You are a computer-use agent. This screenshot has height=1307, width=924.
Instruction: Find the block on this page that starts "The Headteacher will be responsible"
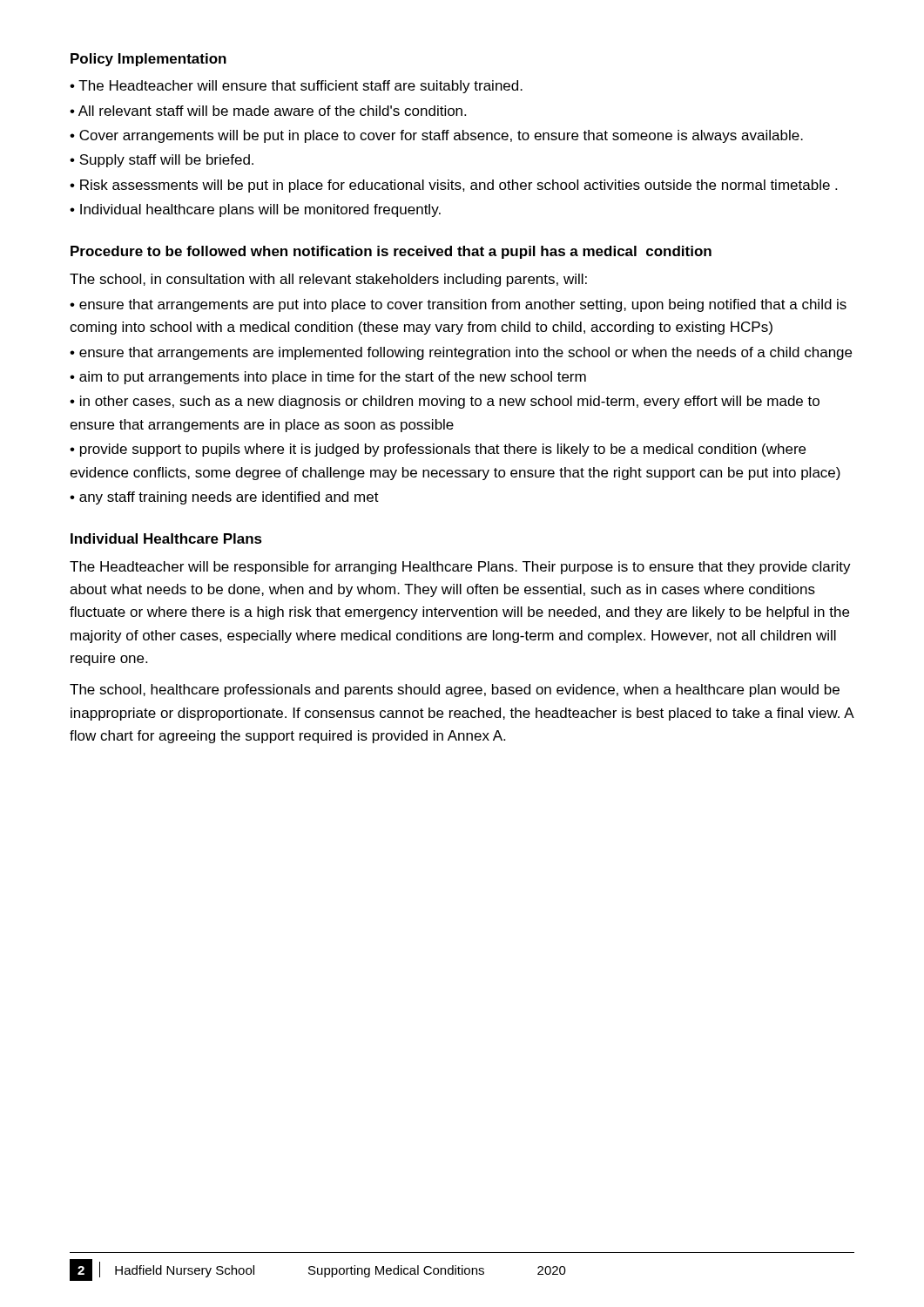click(x=460, y=612)
